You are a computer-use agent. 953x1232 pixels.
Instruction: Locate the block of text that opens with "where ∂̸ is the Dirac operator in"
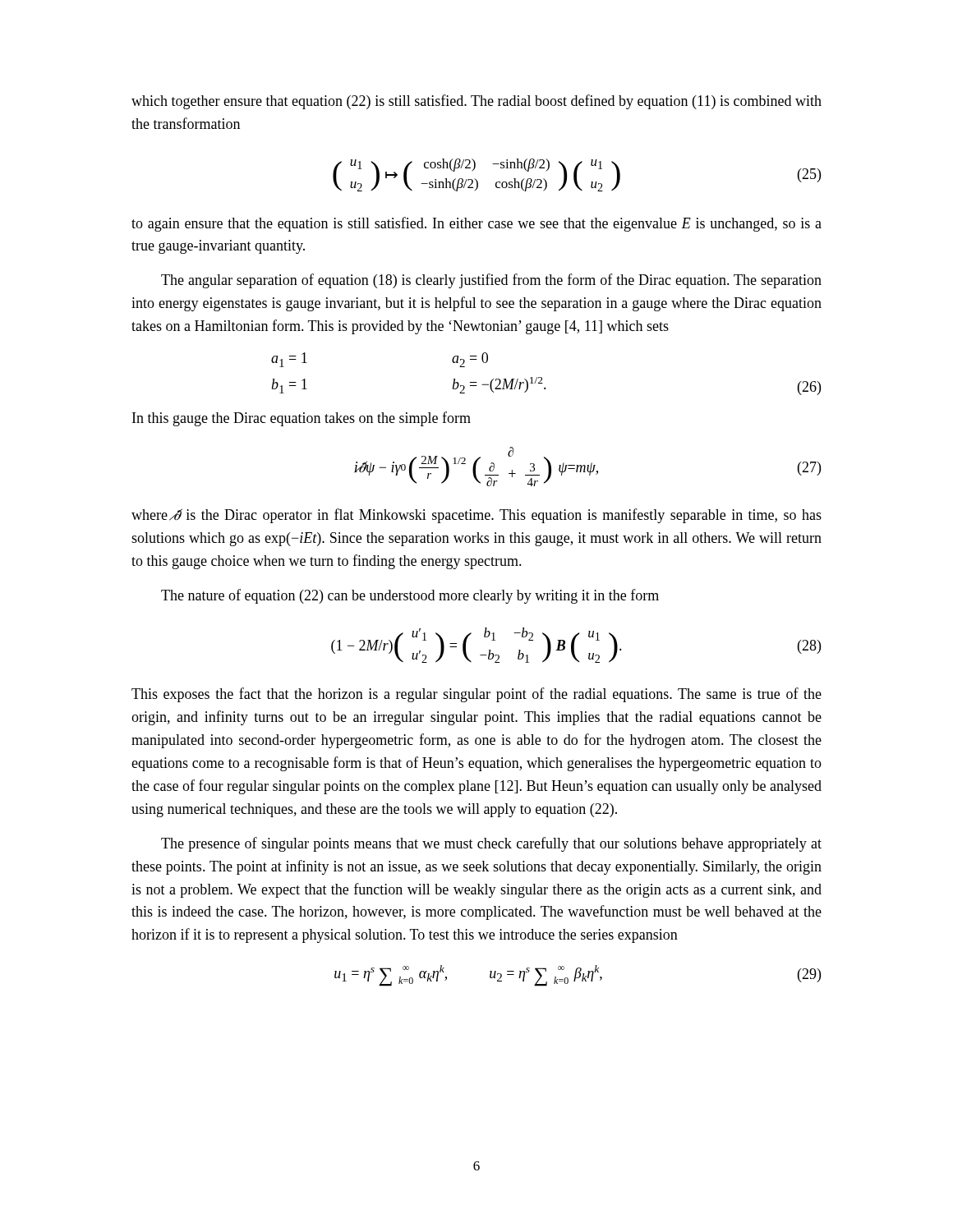tap(476, 556)
